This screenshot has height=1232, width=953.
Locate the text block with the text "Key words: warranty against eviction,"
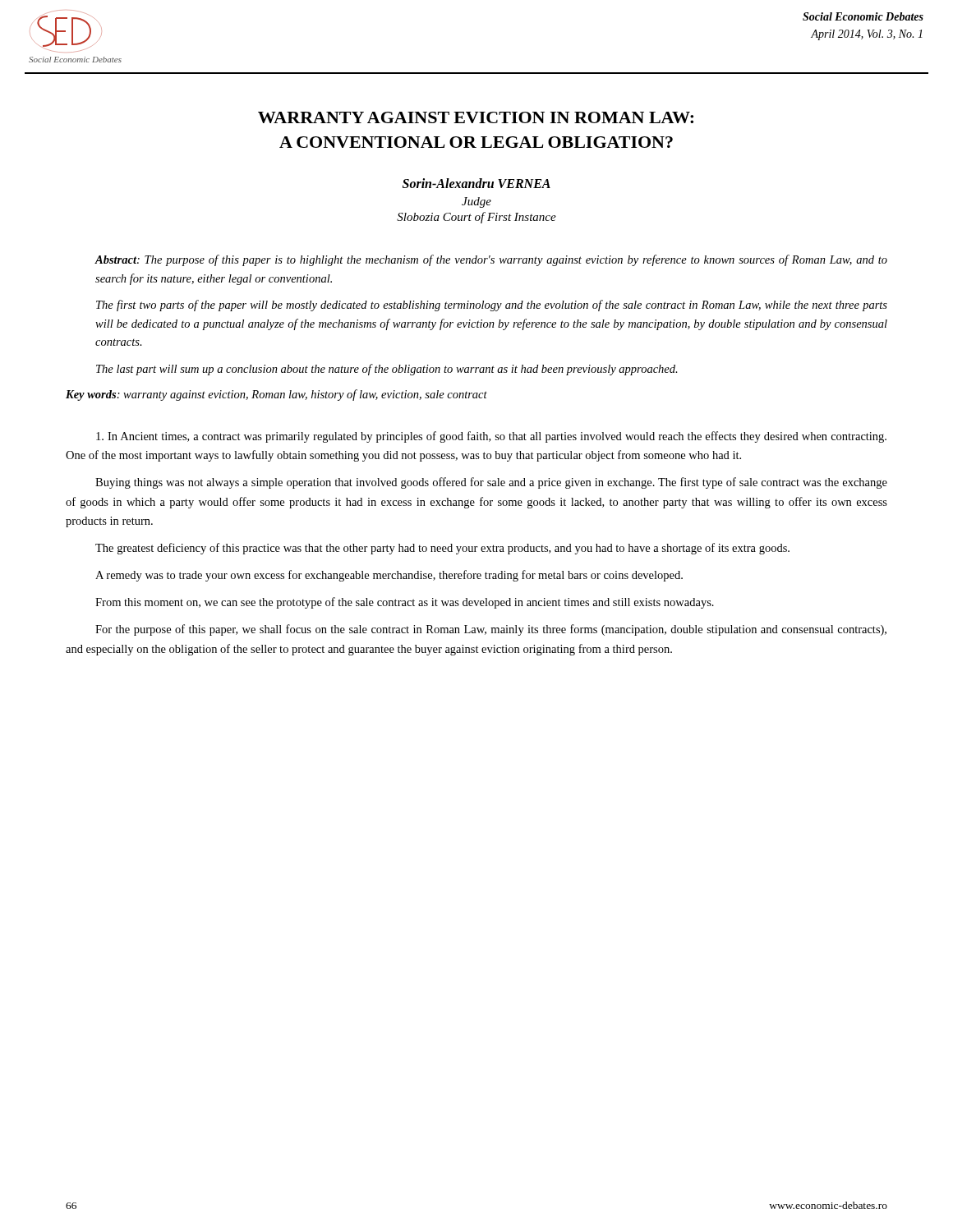click(276, 394)
